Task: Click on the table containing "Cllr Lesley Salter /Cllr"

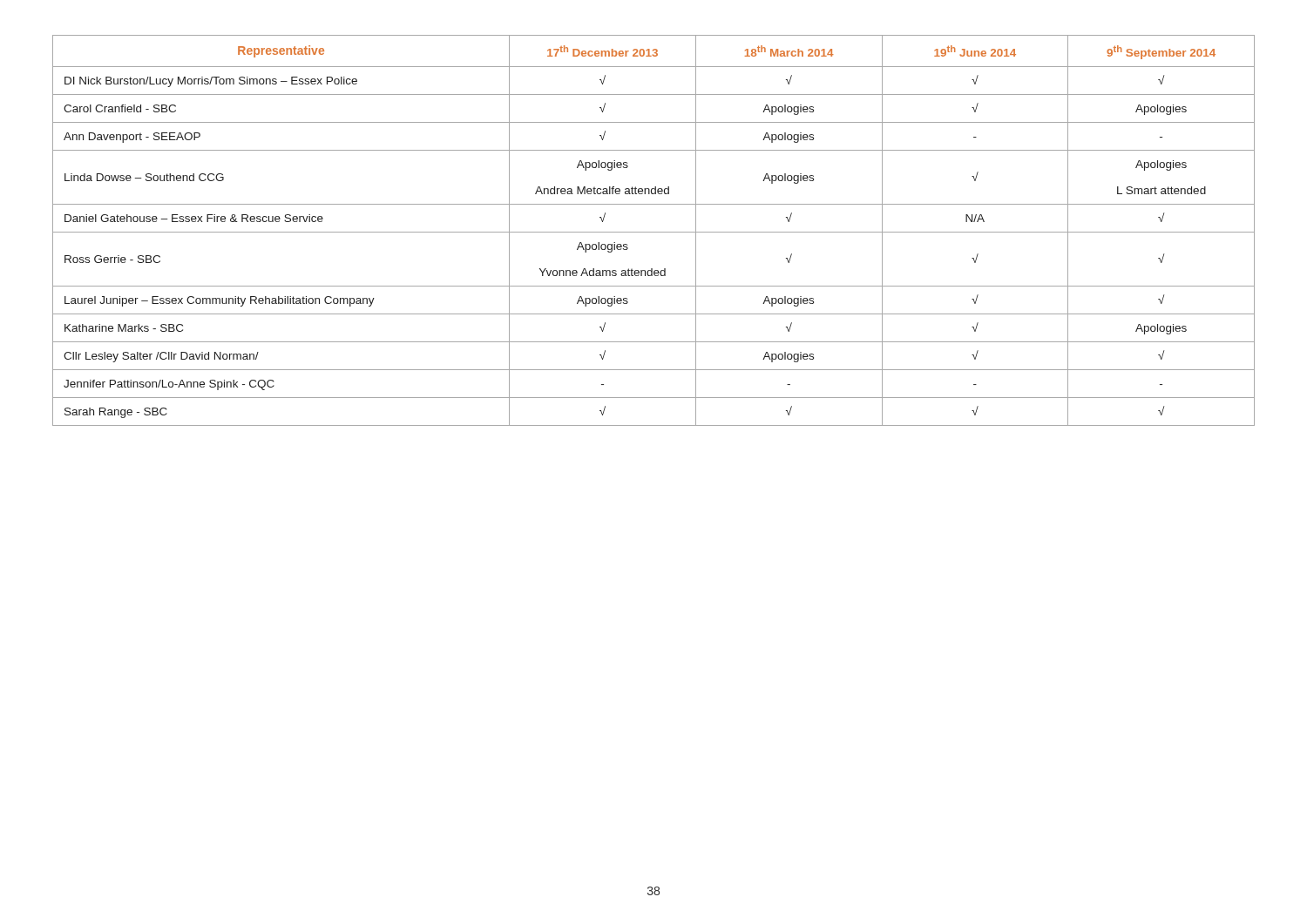Action: (x=654, y=230)
